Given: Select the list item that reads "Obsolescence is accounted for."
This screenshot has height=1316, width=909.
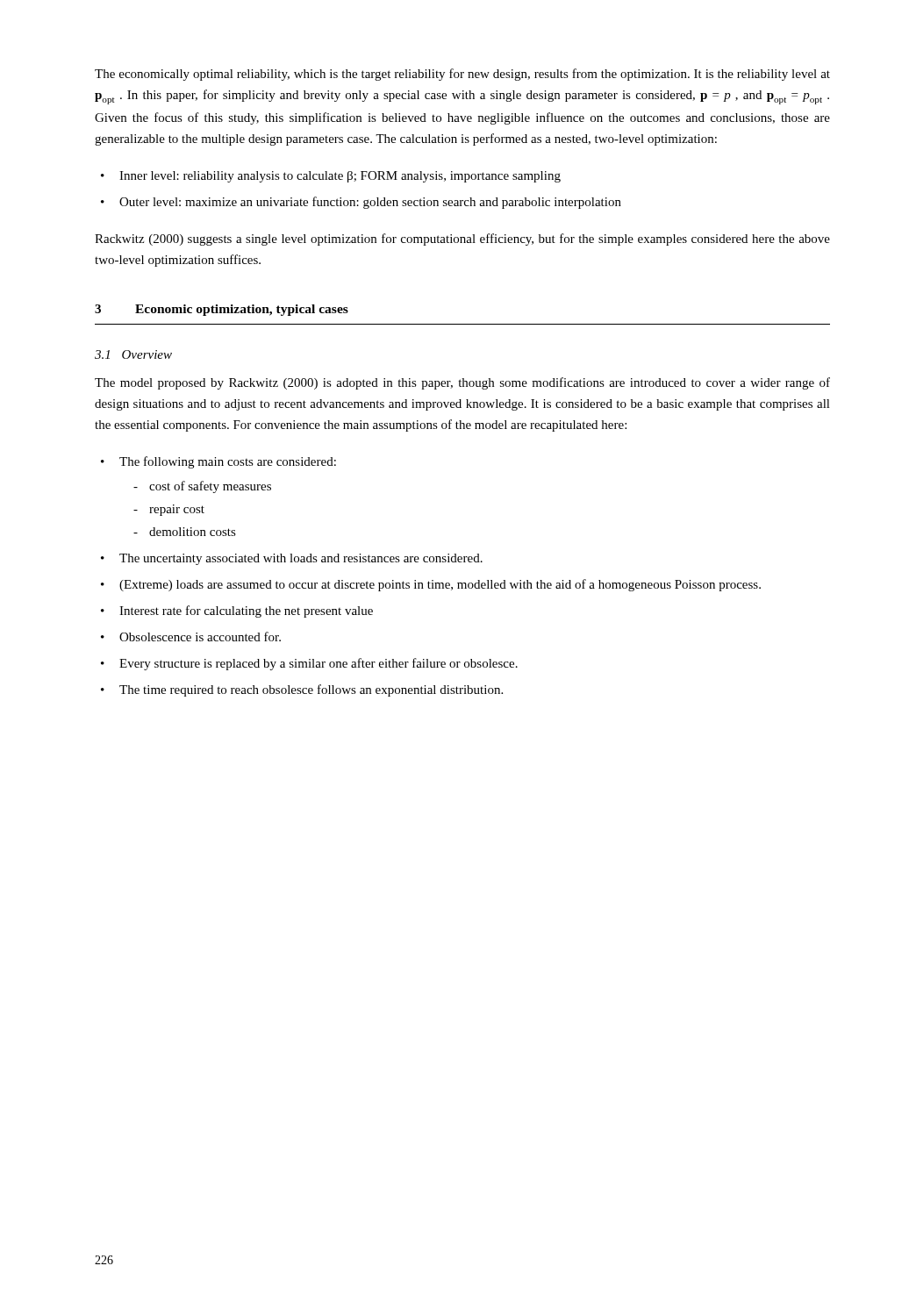Looking at the screenshot, I should click(200, 637).
